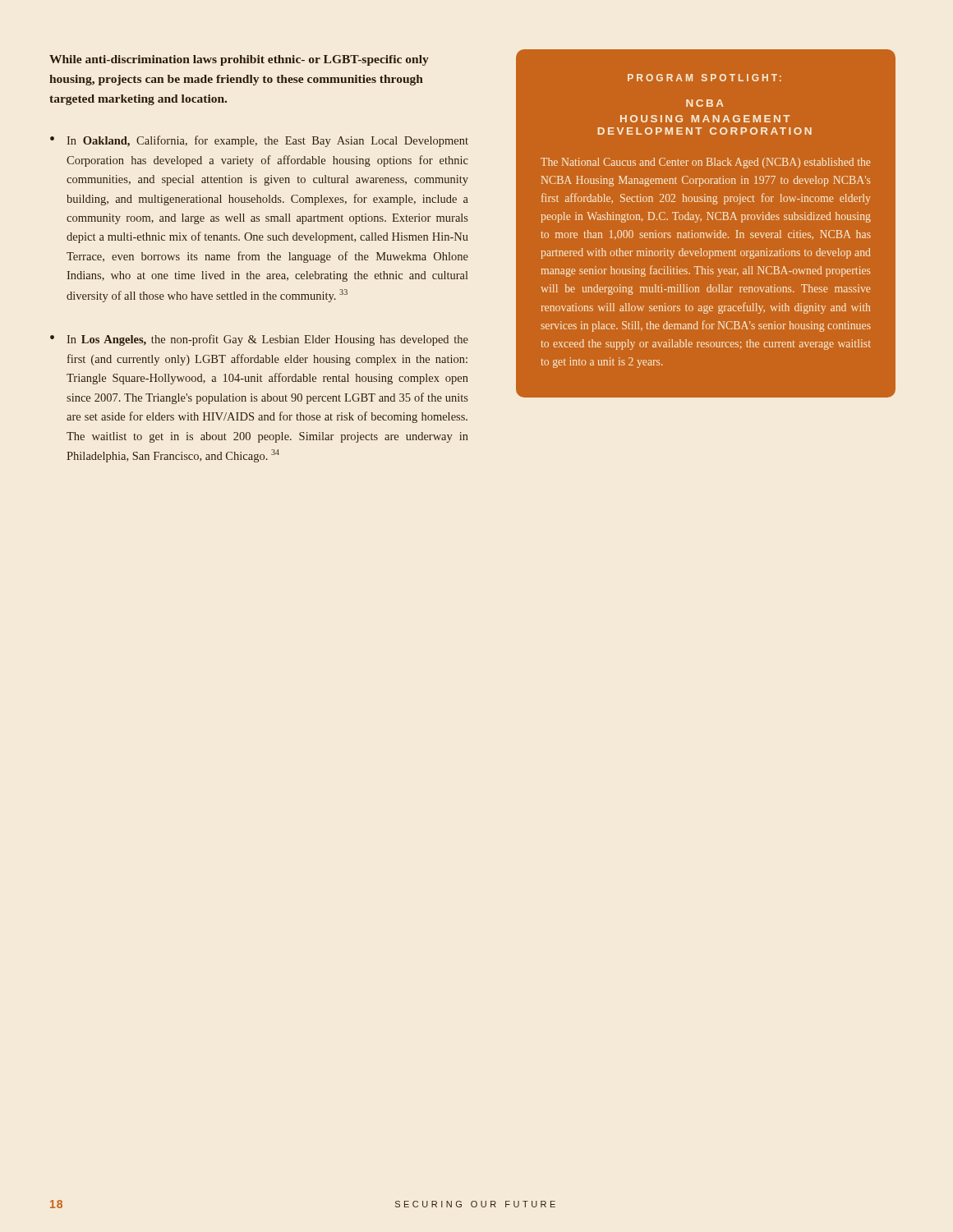The height and width of the screenshot is (1232, 953).
Task: Find the block on this page that starts "• In Los Angeles,"
Action: click(x=259, y=398)
